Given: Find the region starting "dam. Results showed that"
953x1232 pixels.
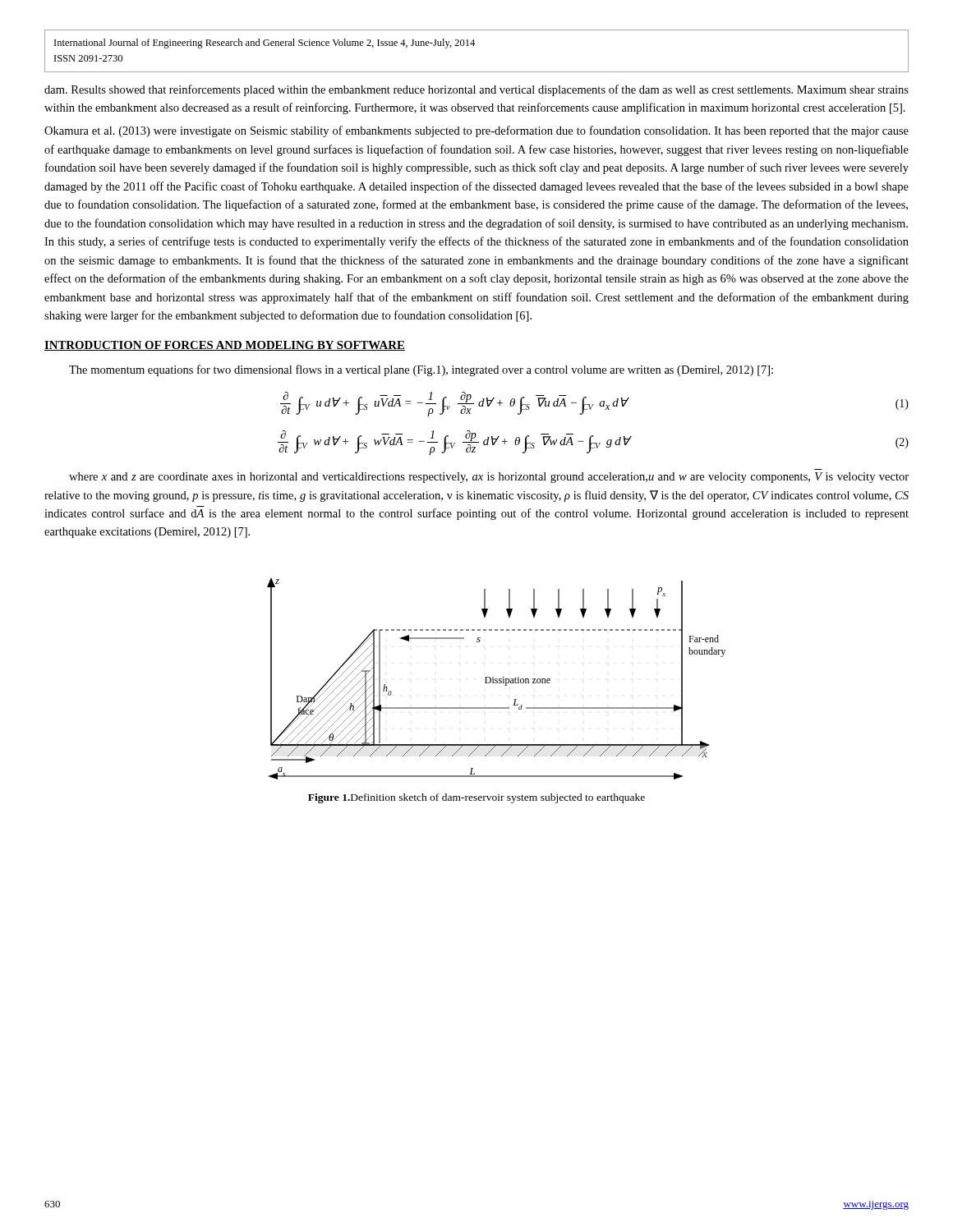Looking at the screenshot, I should (476, 98).
